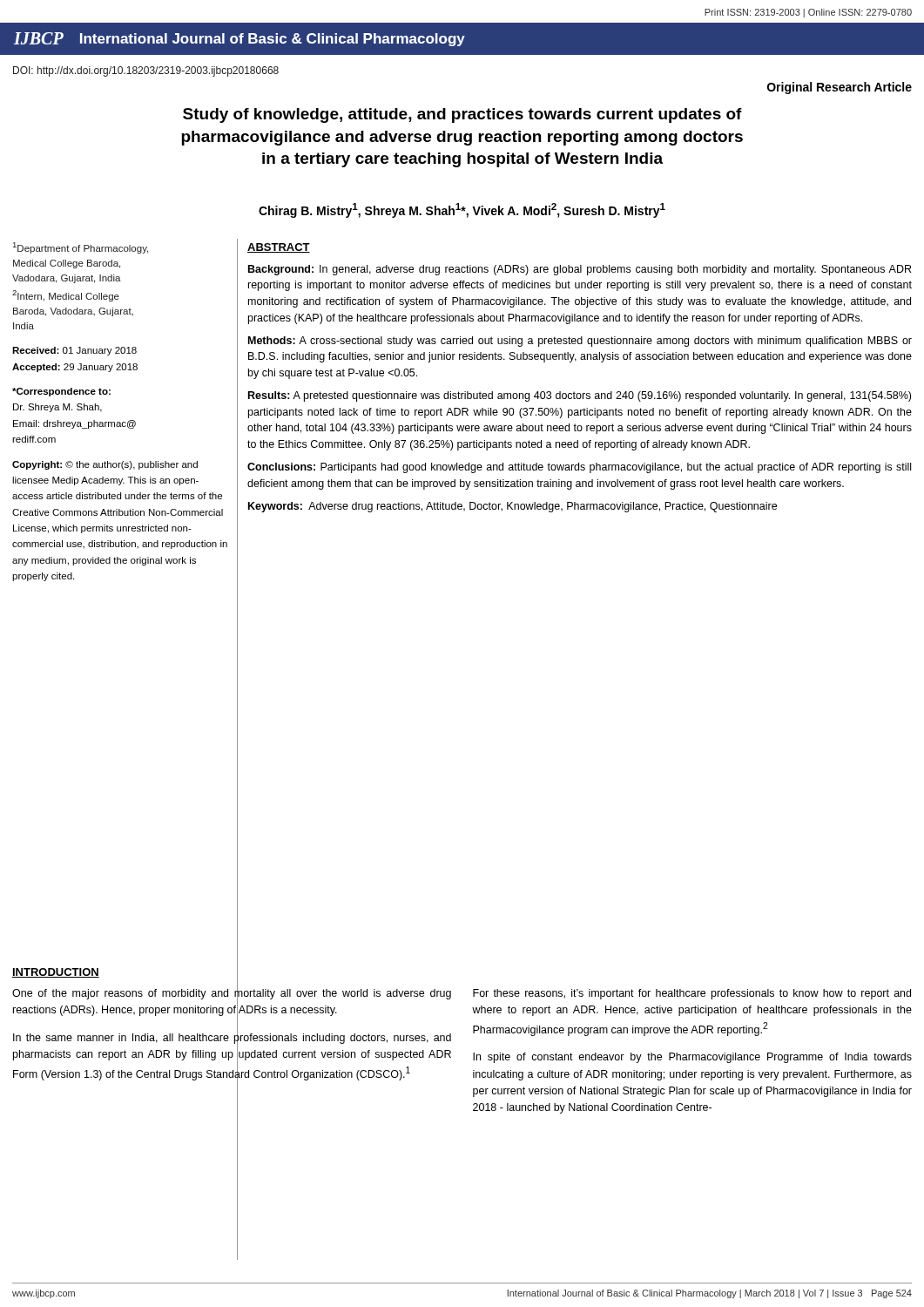
Task: Click on the text block with the text "Keywords: Adverse drug reactions, Attitude,"
Action: (x=512, y=506)
